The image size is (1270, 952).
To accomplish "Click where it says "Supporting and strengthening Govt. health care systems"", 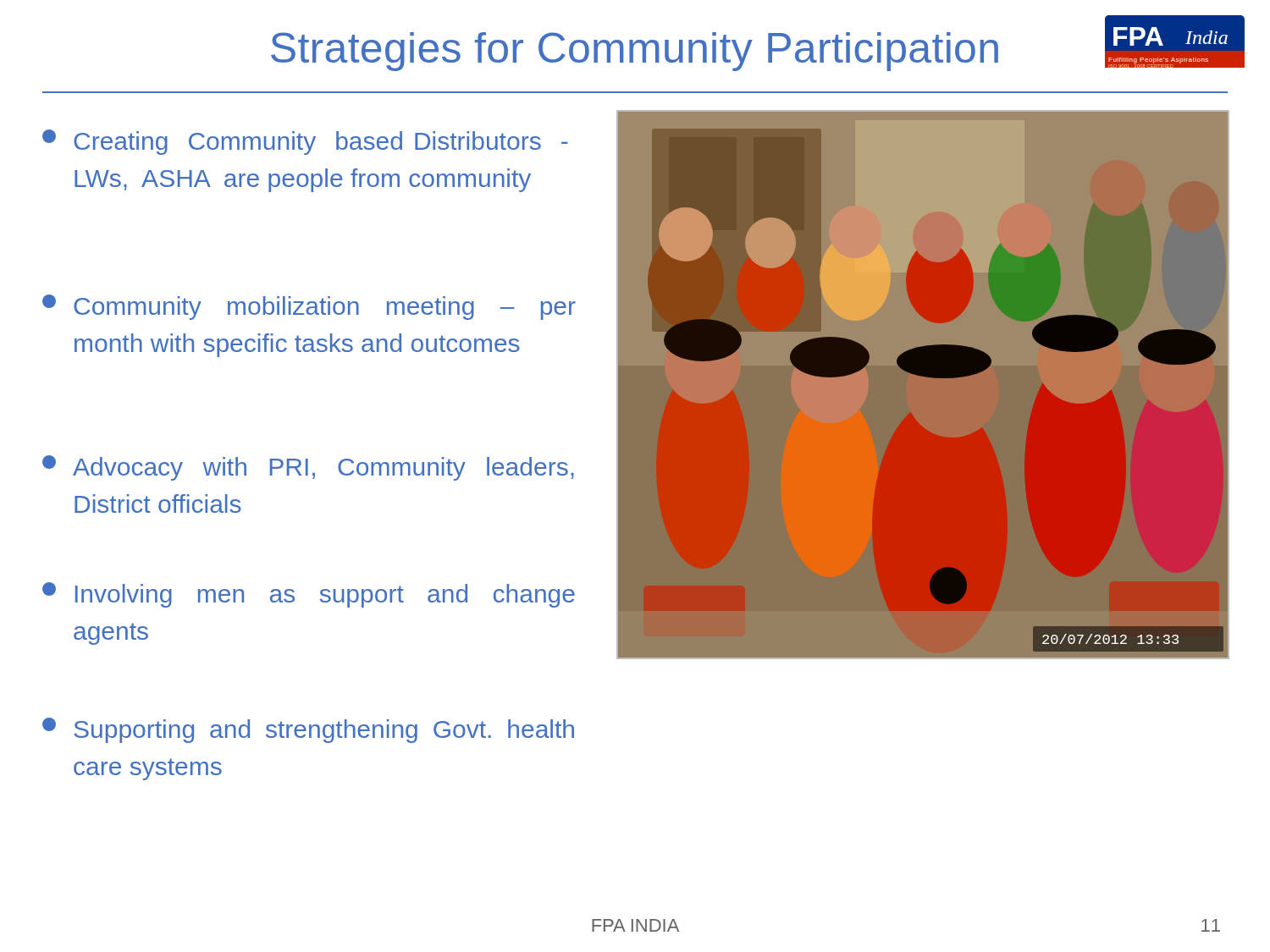I will 309,748.
